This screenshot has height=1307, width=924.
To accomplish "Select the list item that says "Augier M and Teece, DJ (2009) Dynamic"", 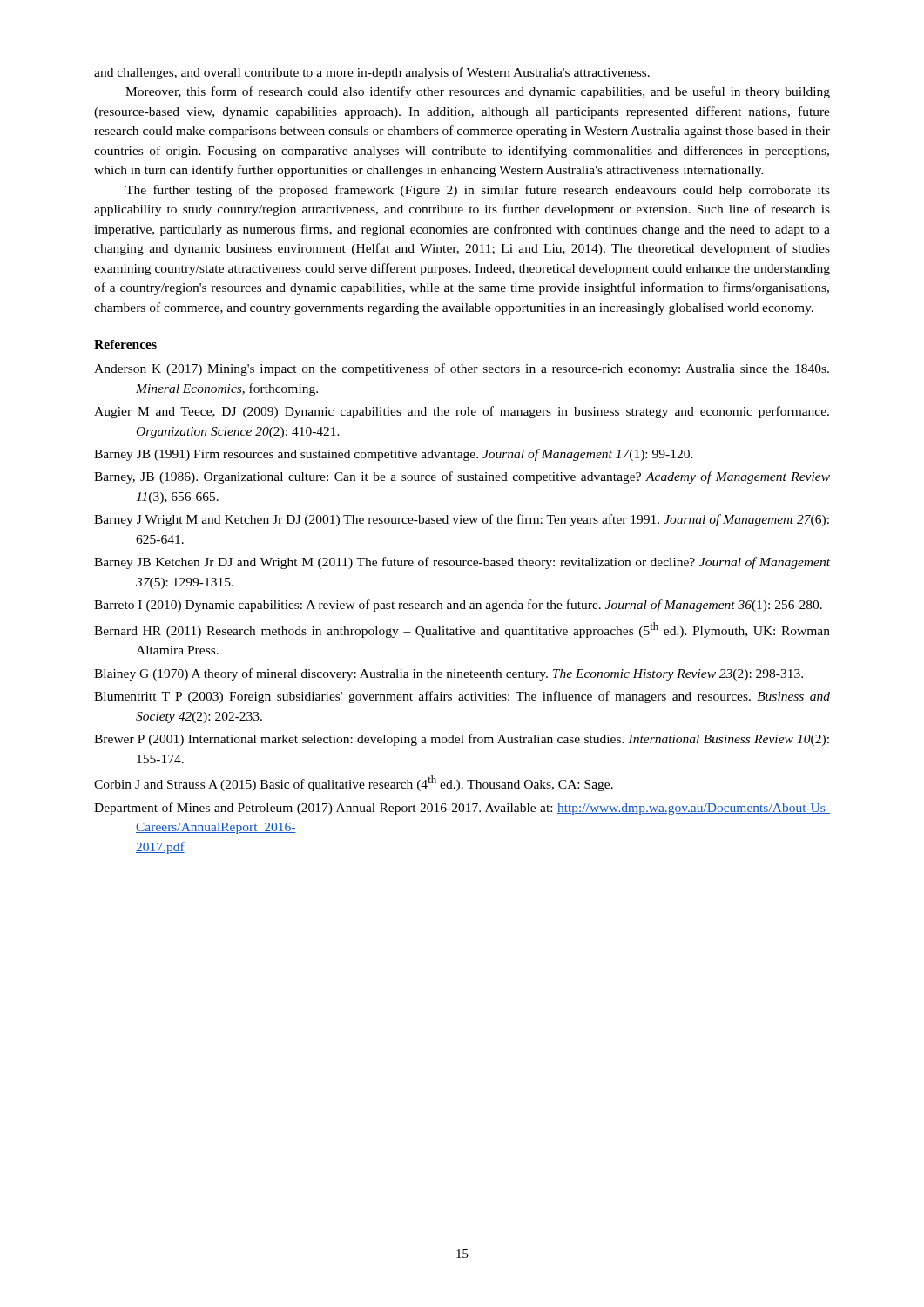I will [x=462, y=421].
